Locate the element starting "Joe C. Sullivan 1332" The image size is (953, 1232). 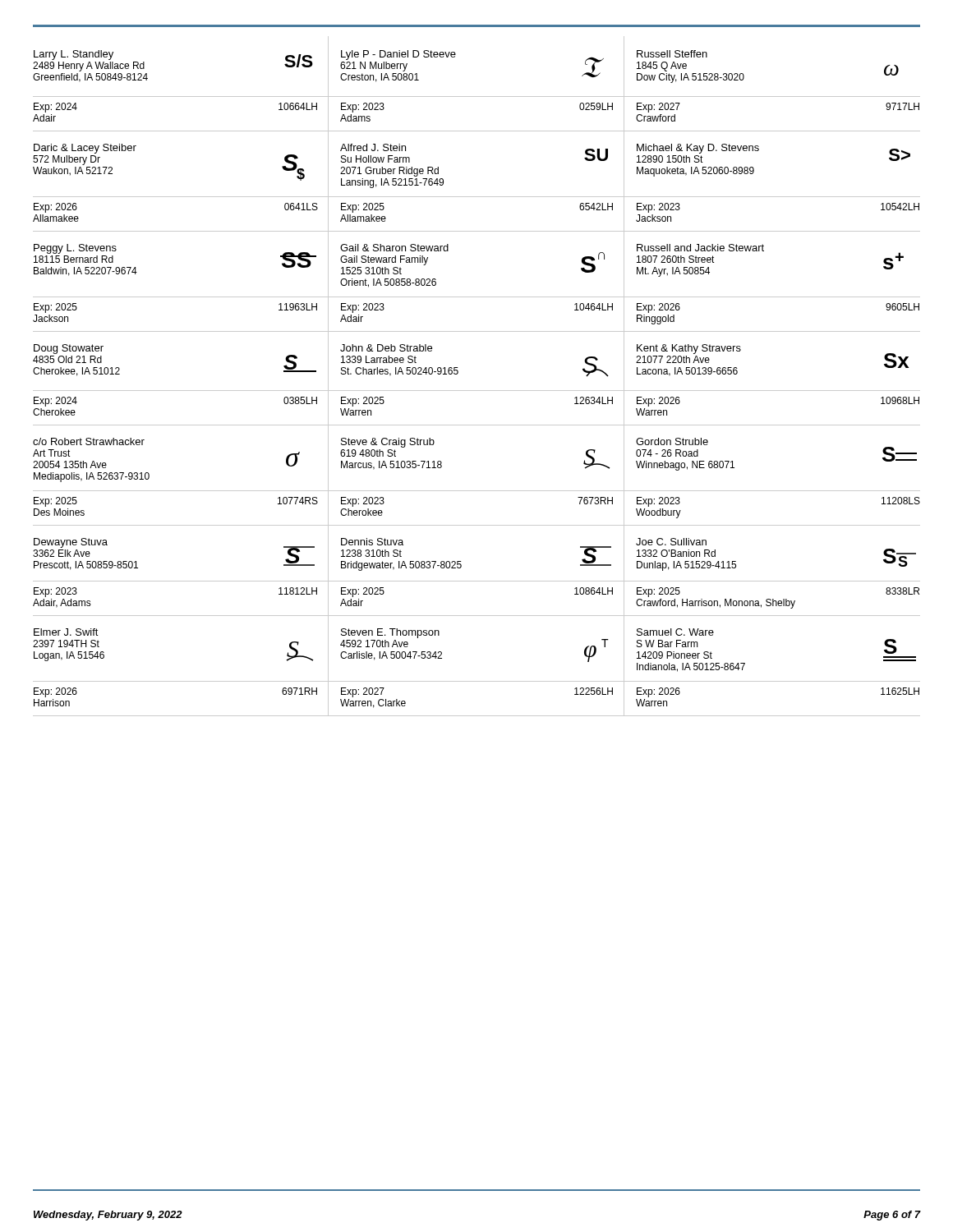(x=671, y=542)
